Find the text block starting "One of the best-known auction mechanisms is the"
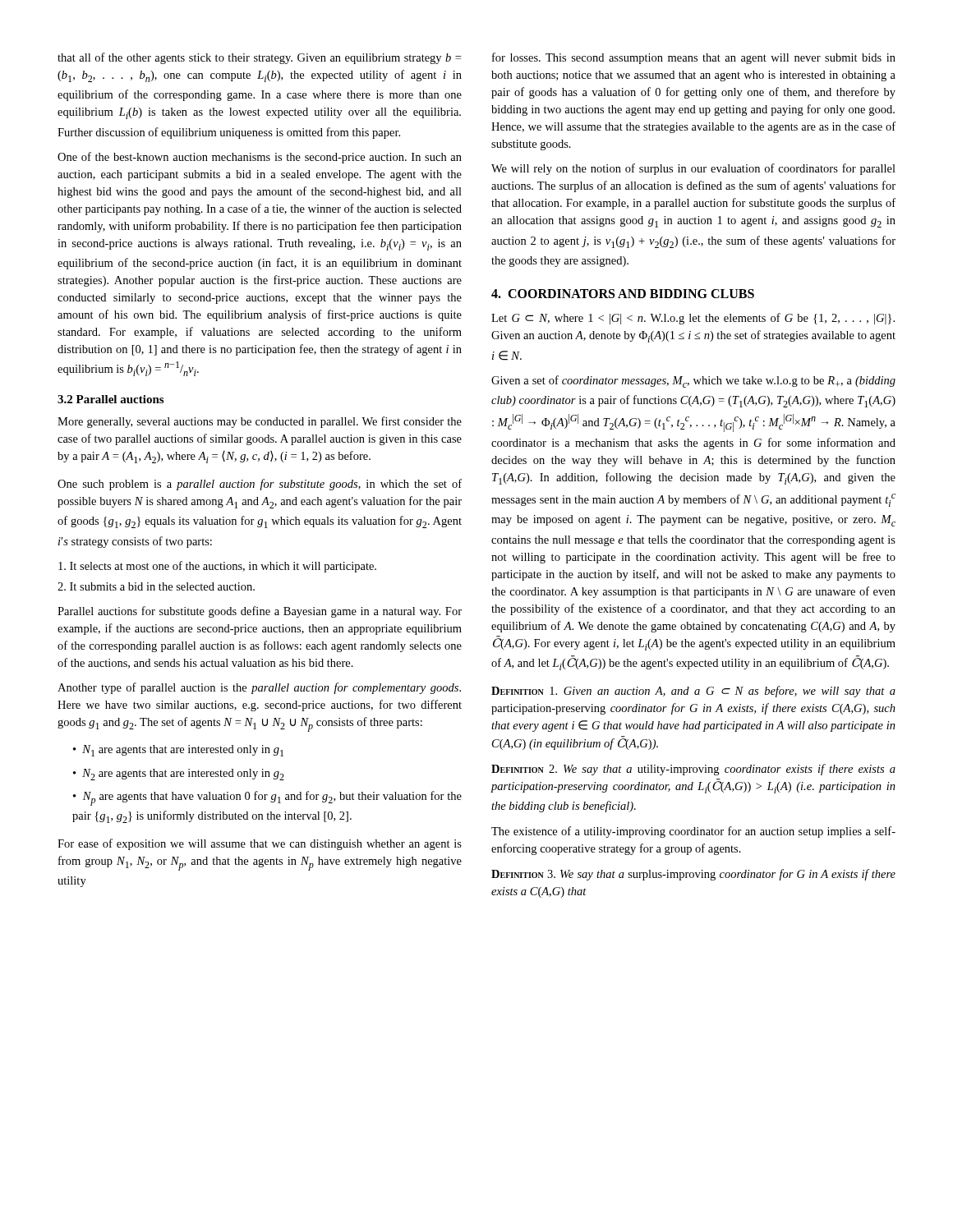Image resolution: width=953 pixels, height=1232 pixels. tap(260, 265)
